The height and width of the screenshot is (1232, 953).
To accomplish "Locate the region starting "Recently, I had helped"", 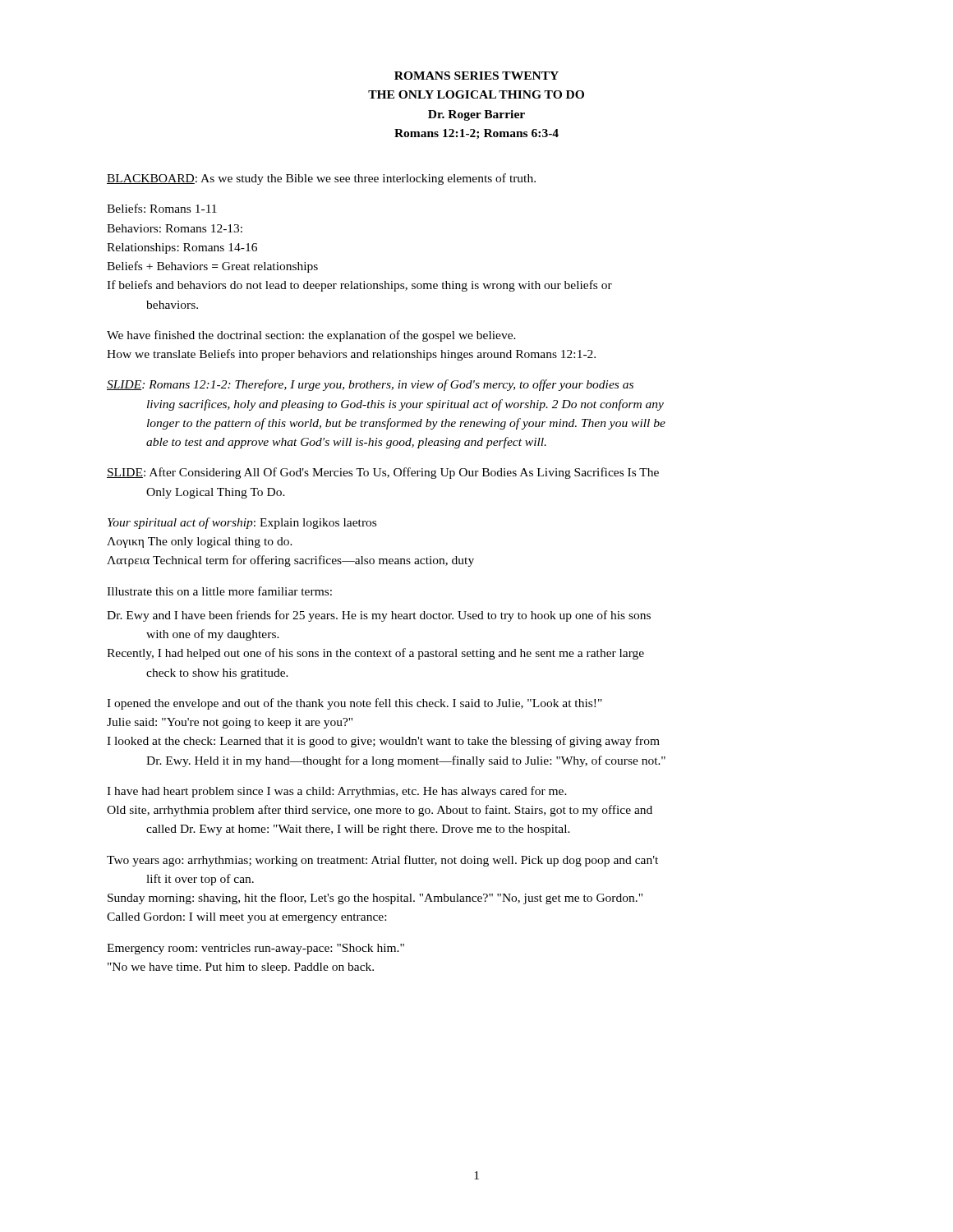I will tap(376, 662).
